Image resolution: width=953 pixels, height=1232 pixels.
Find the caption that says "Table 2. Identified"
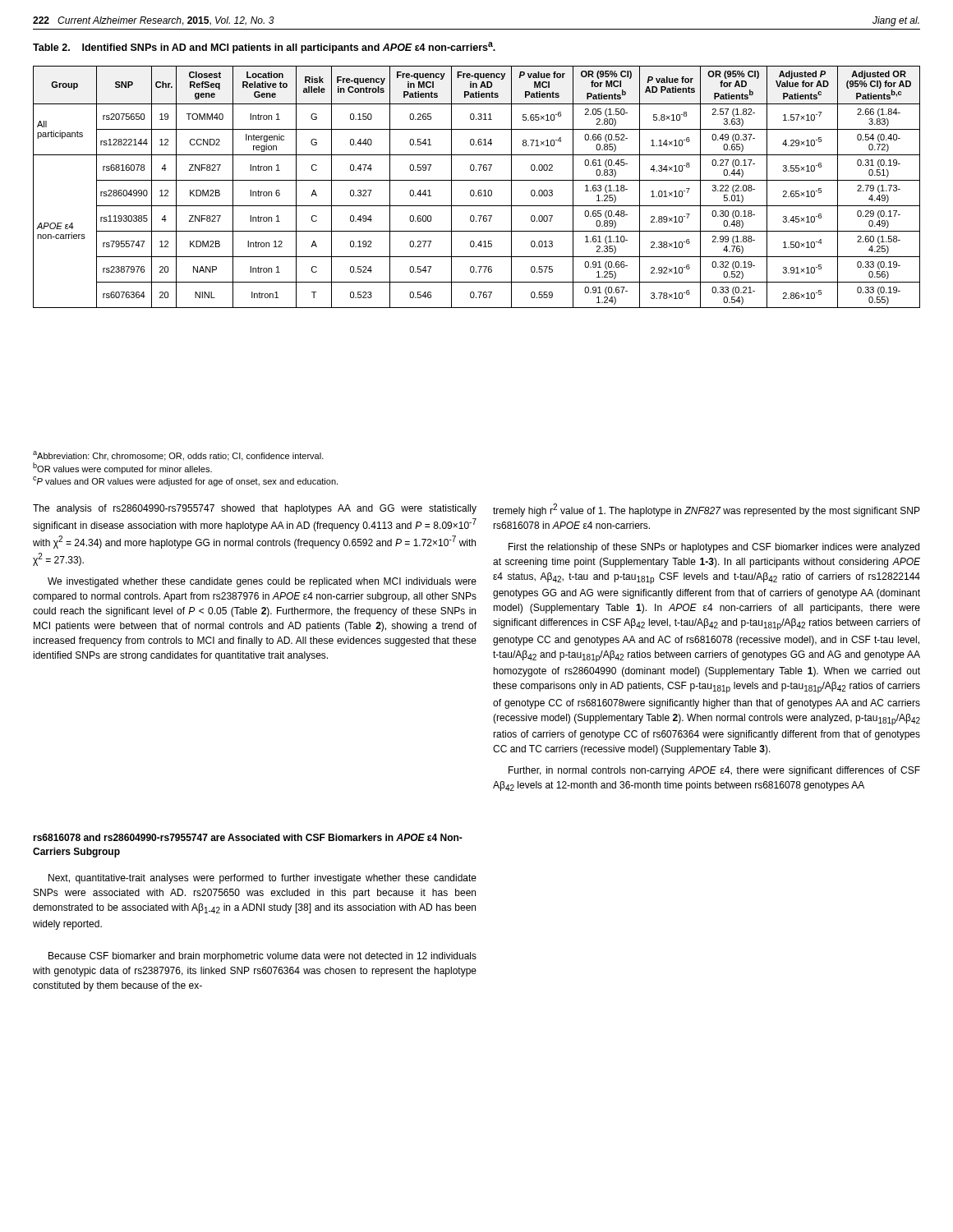click(x=264, y=46)
